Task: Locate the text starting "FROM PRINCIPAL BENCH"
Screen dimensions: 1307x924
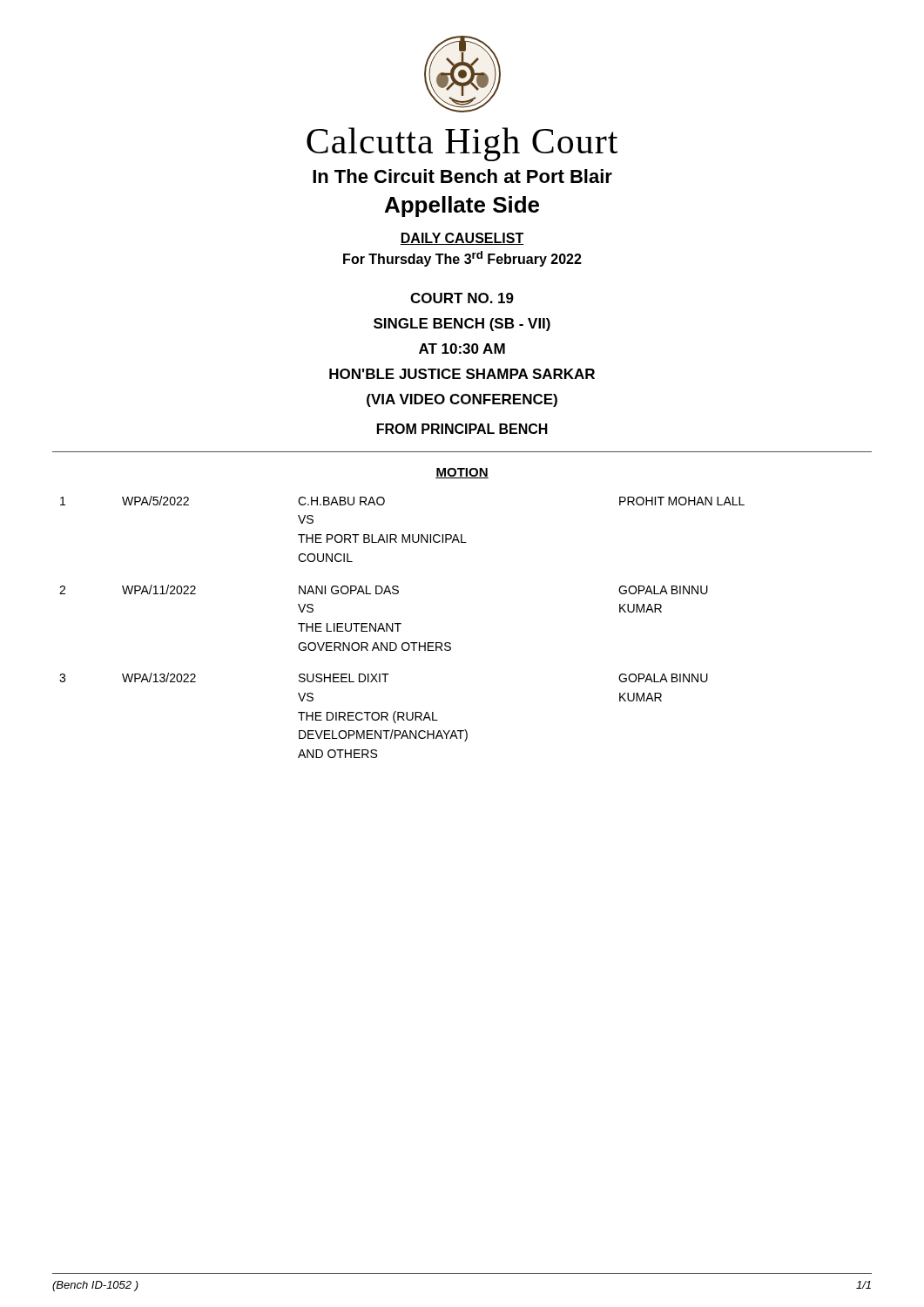Action: click(462, 429)
